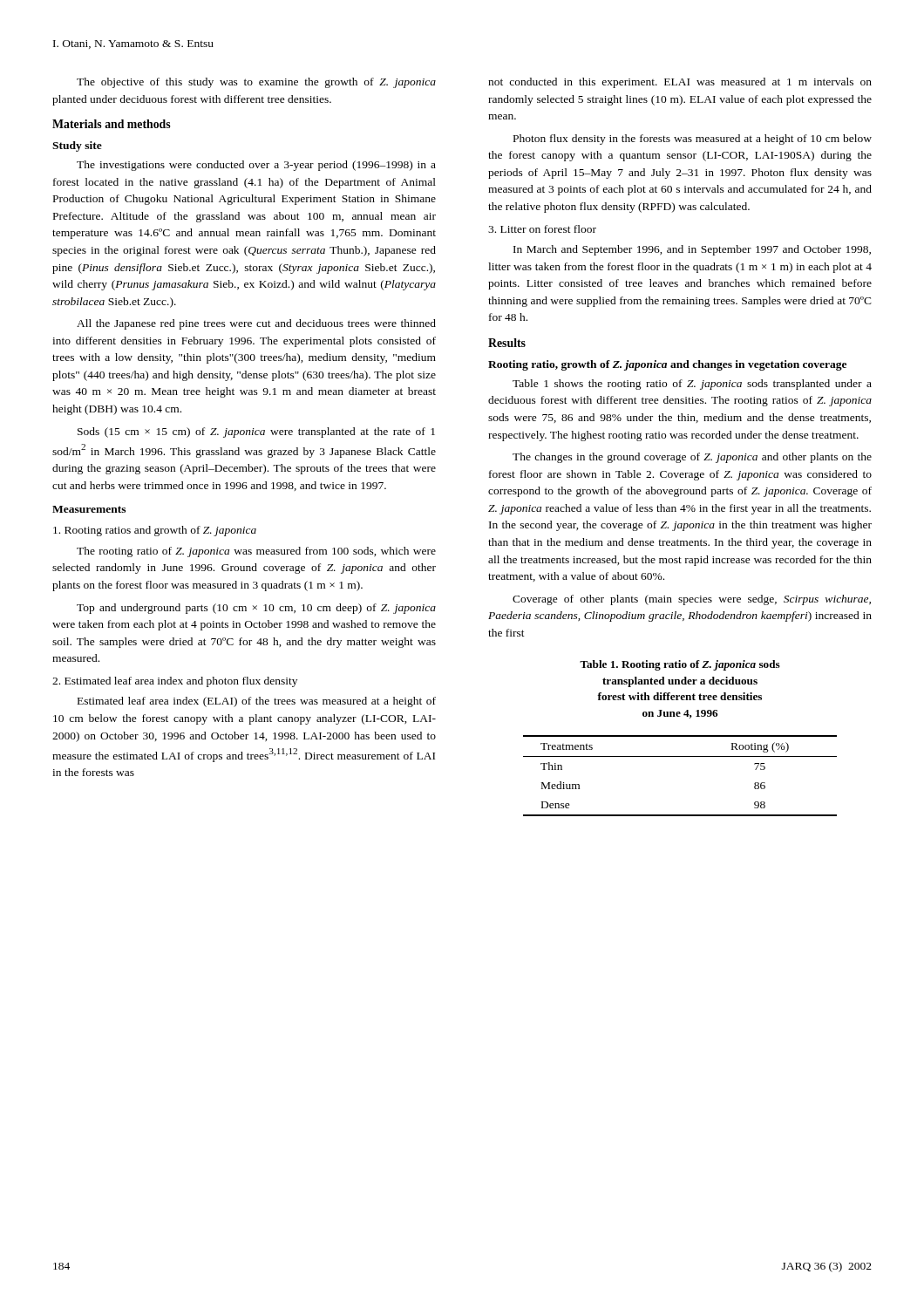Point to the block starting "Estimated leaf area index and"
The height and width of the screenshot is (1308, 924).
[175, 680]
